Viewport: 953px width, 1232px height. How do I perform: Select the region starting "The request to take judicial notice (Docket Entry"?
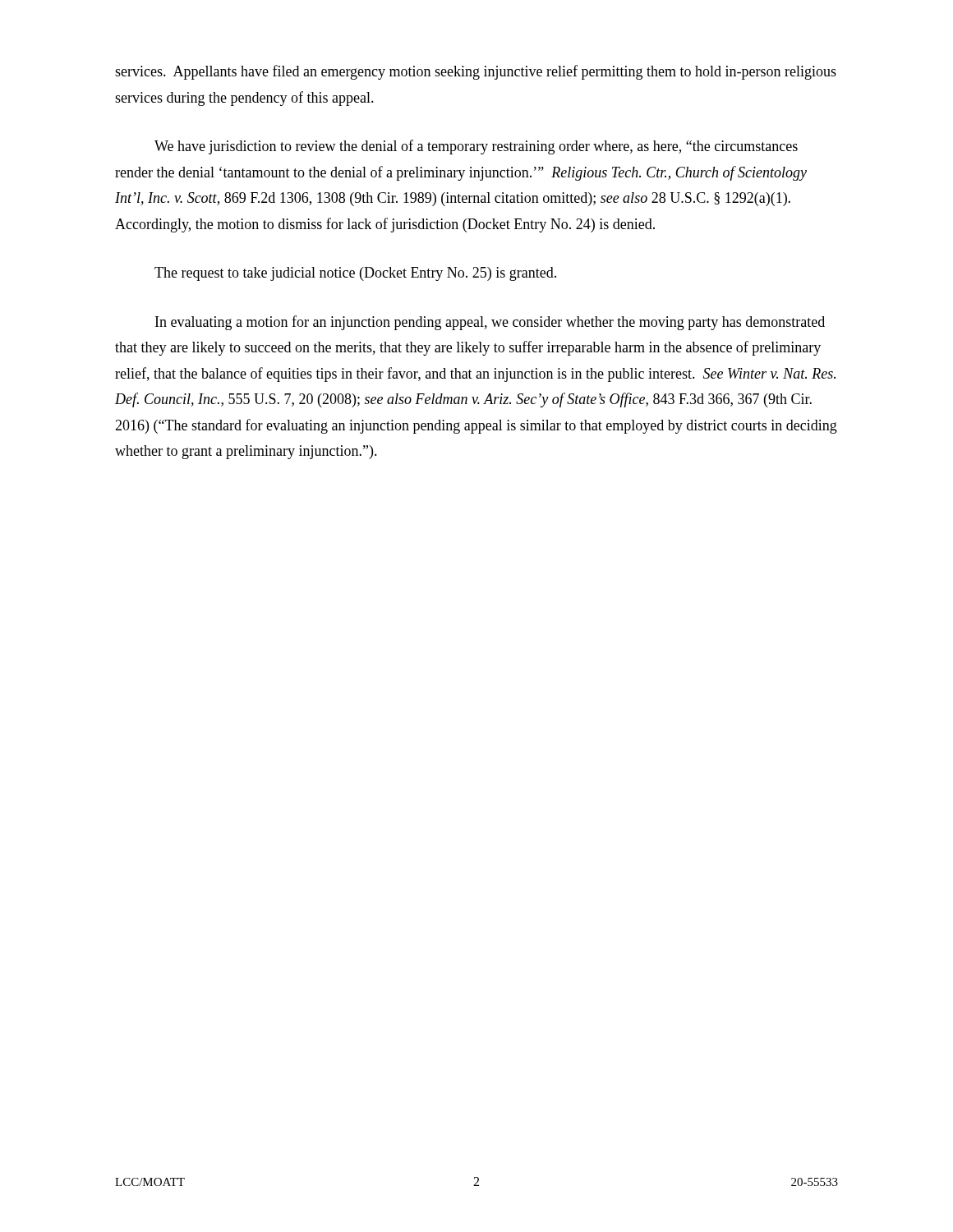[476, 273]
